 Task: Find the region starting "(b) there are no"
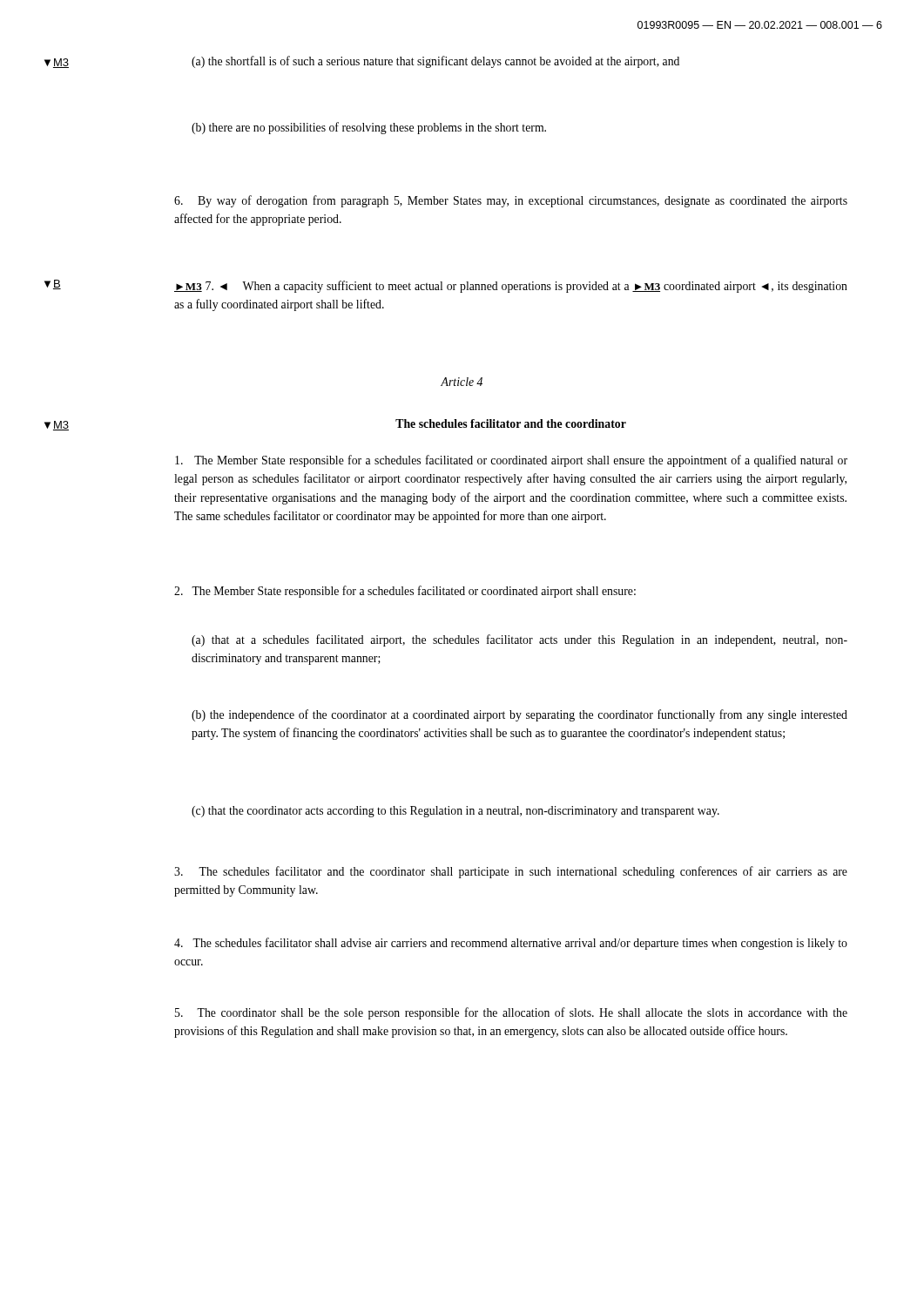tap(520, 128)
